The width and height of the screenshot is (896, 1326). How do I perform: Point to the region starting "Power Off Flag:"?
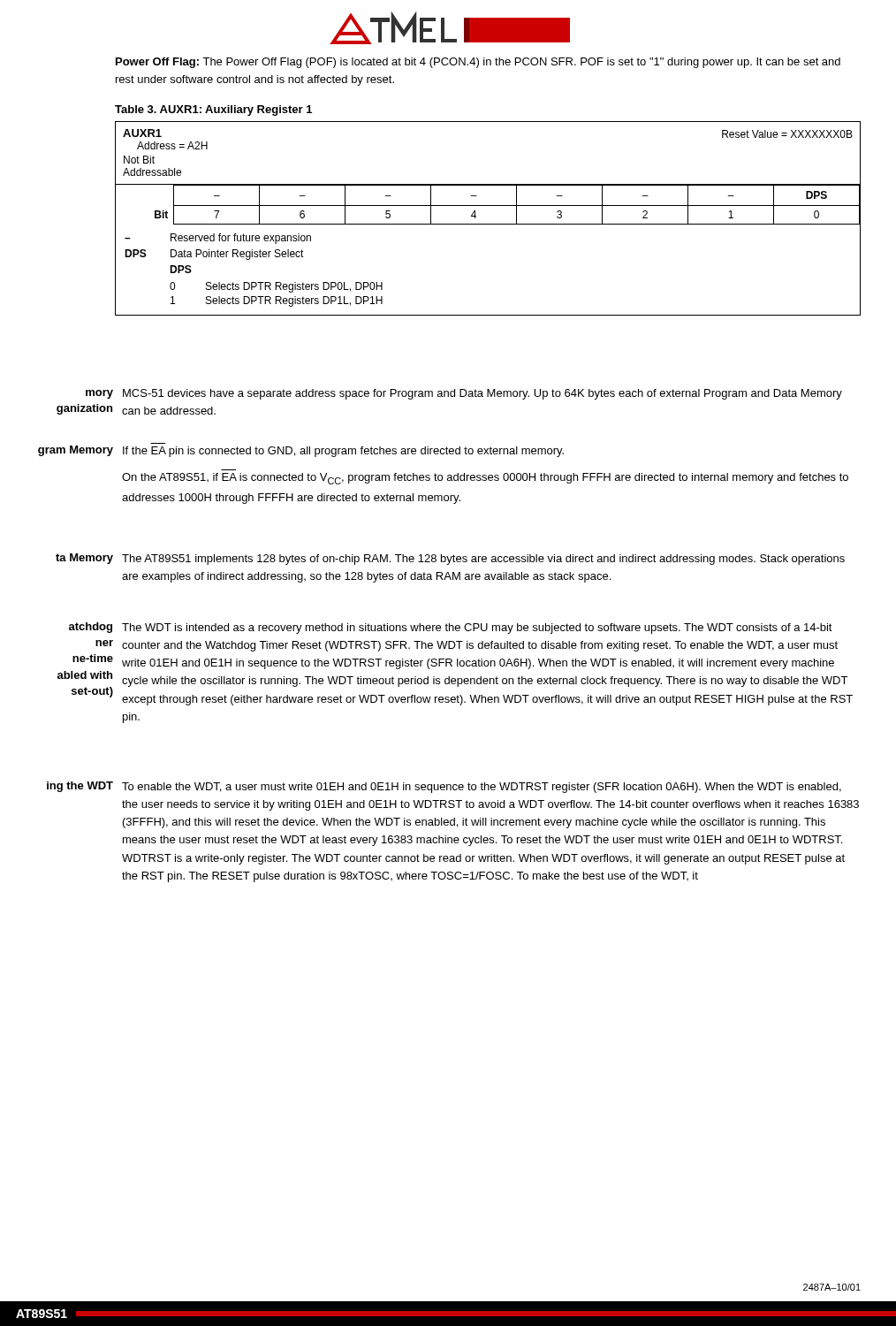pyautogui.click(x=478, y=70)
